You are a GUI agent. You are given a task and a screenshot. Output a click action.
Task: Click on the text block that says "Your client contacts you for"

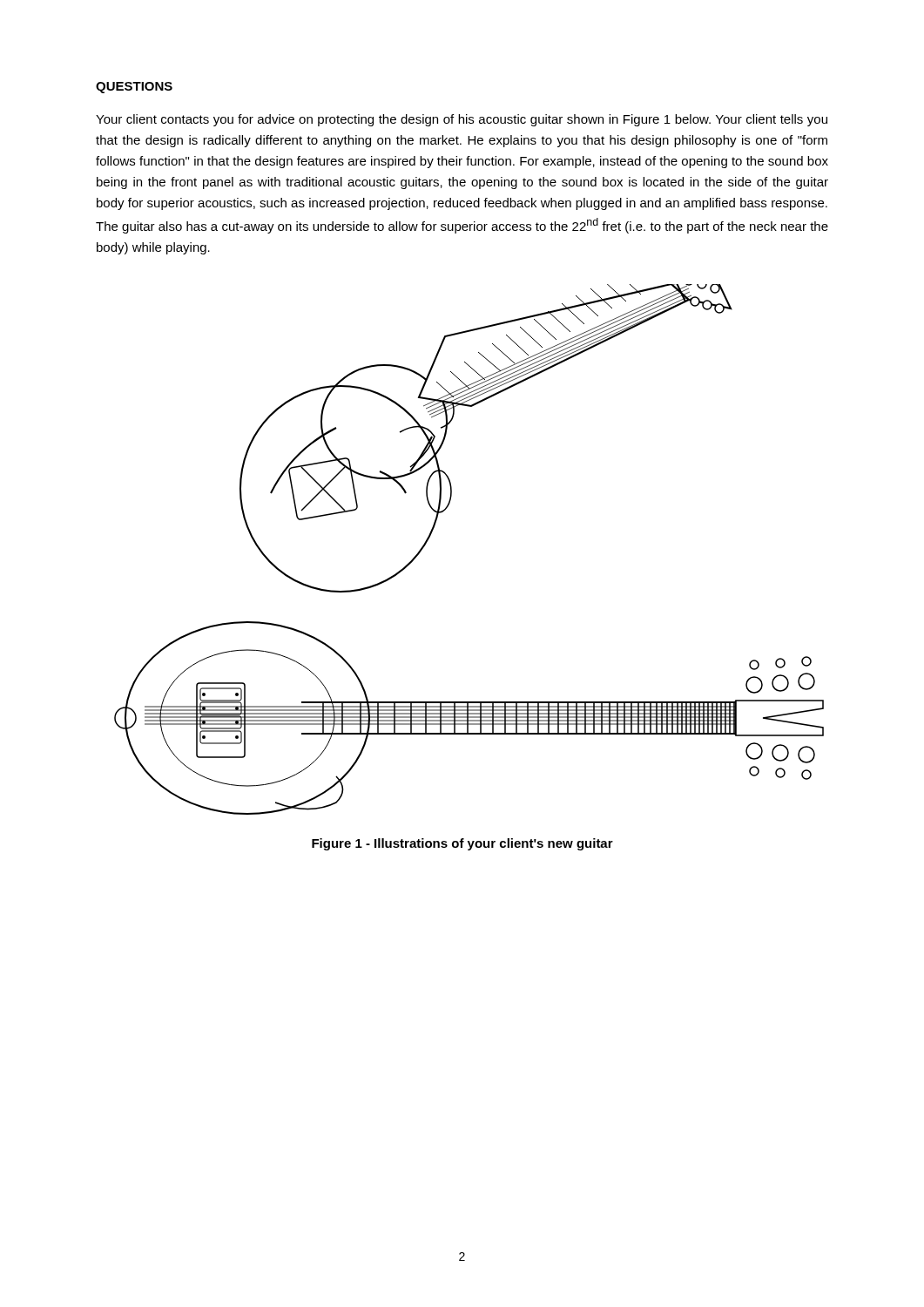pos(462,183)
